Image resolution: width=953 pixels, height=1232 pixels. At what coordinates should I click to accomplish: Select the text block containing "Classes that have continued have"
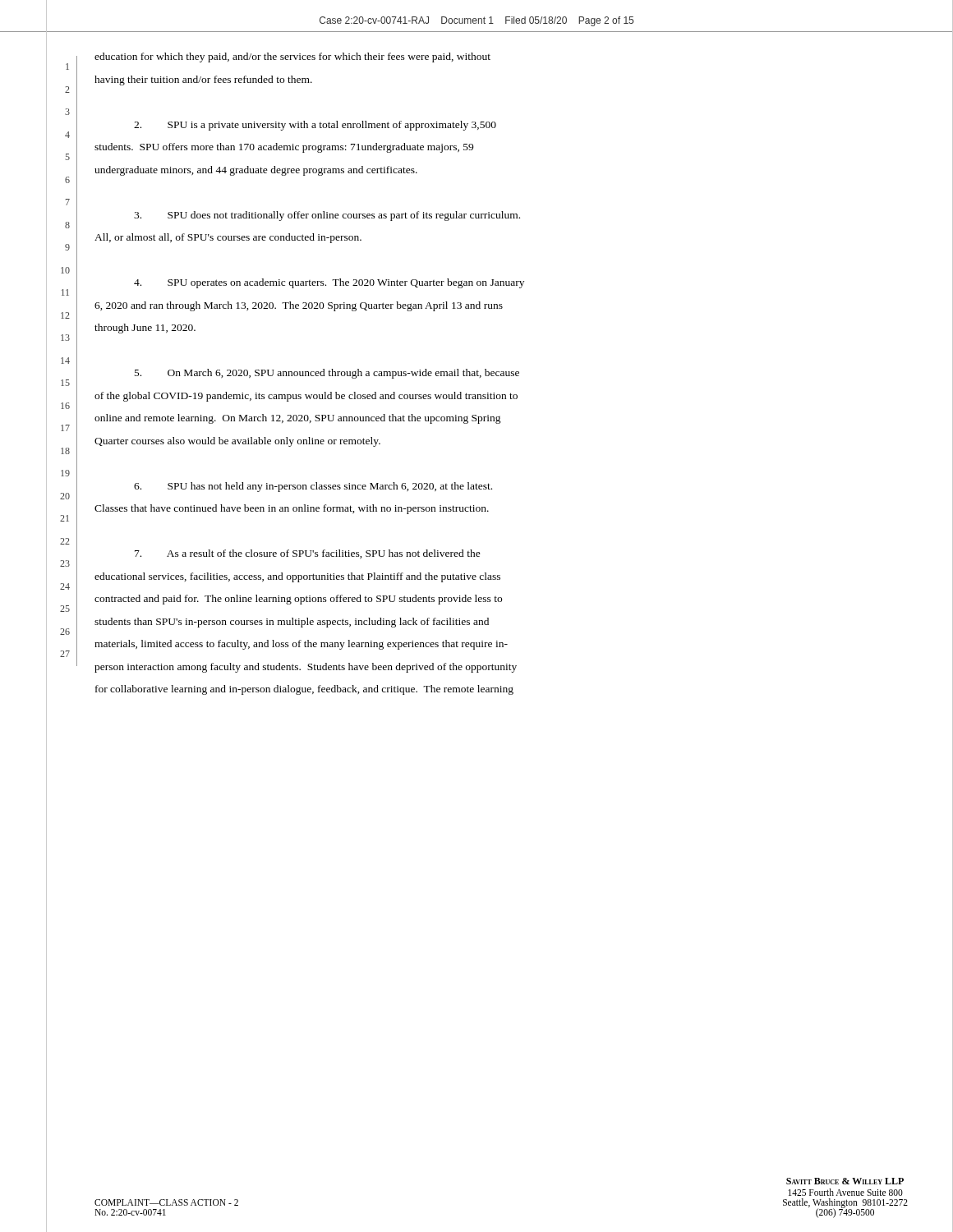click(x=292, y=508)
